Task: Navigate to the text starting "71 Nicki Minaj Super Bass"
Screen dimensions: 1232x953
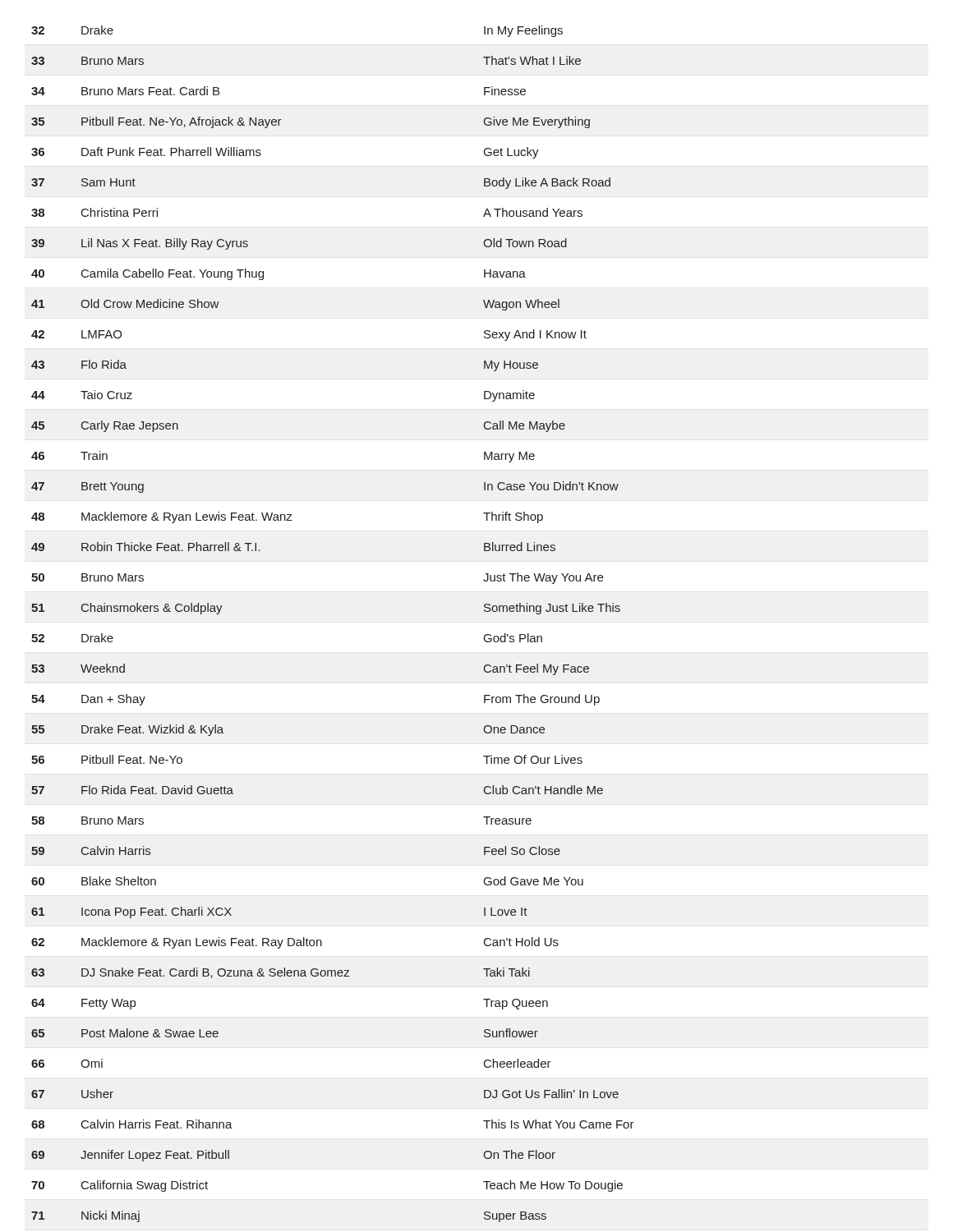Action: click(x=476, y=1215)
